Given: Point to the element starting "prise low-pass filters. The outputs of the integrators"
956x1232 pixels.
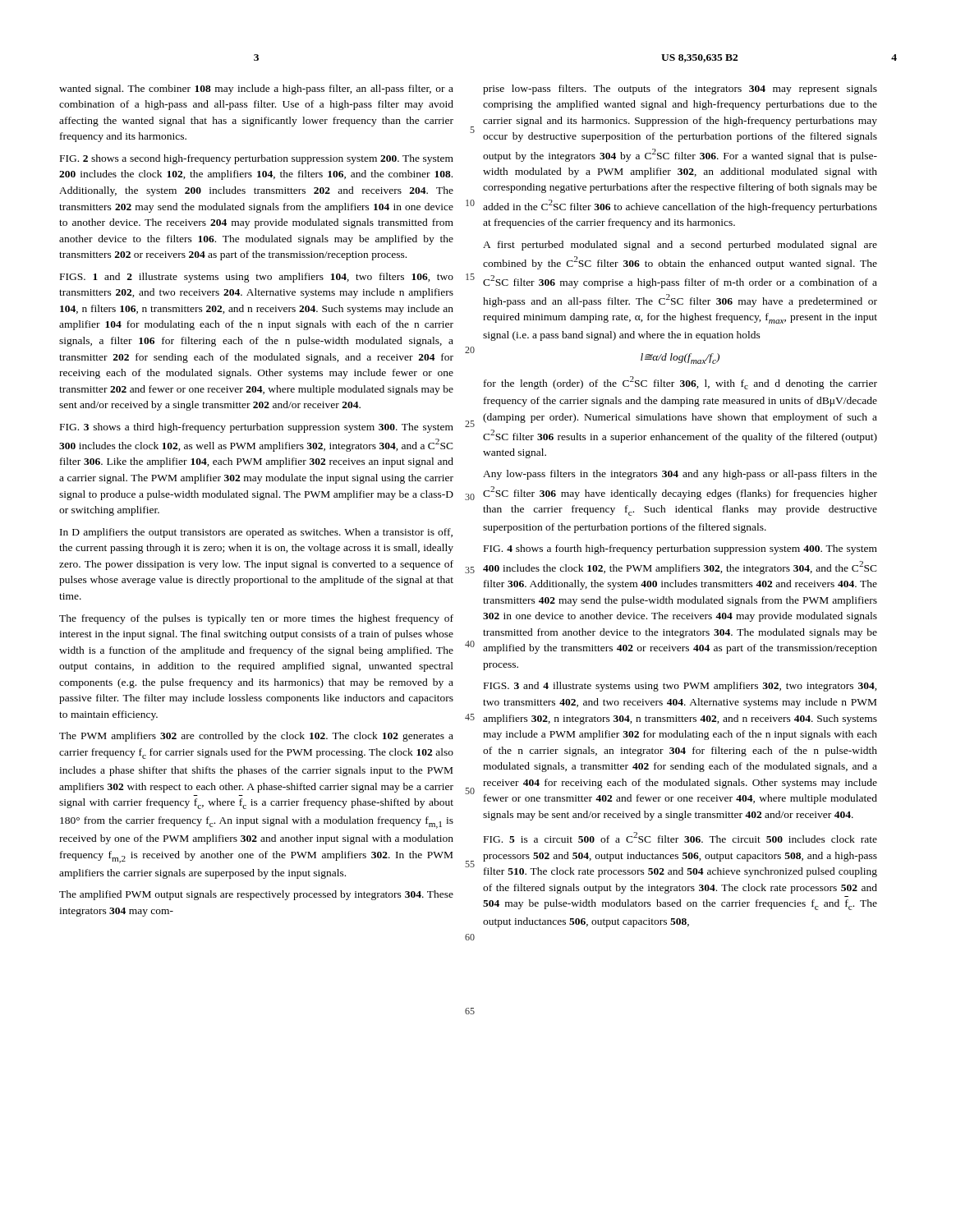Looking at the screenshot, I should 680,212.
